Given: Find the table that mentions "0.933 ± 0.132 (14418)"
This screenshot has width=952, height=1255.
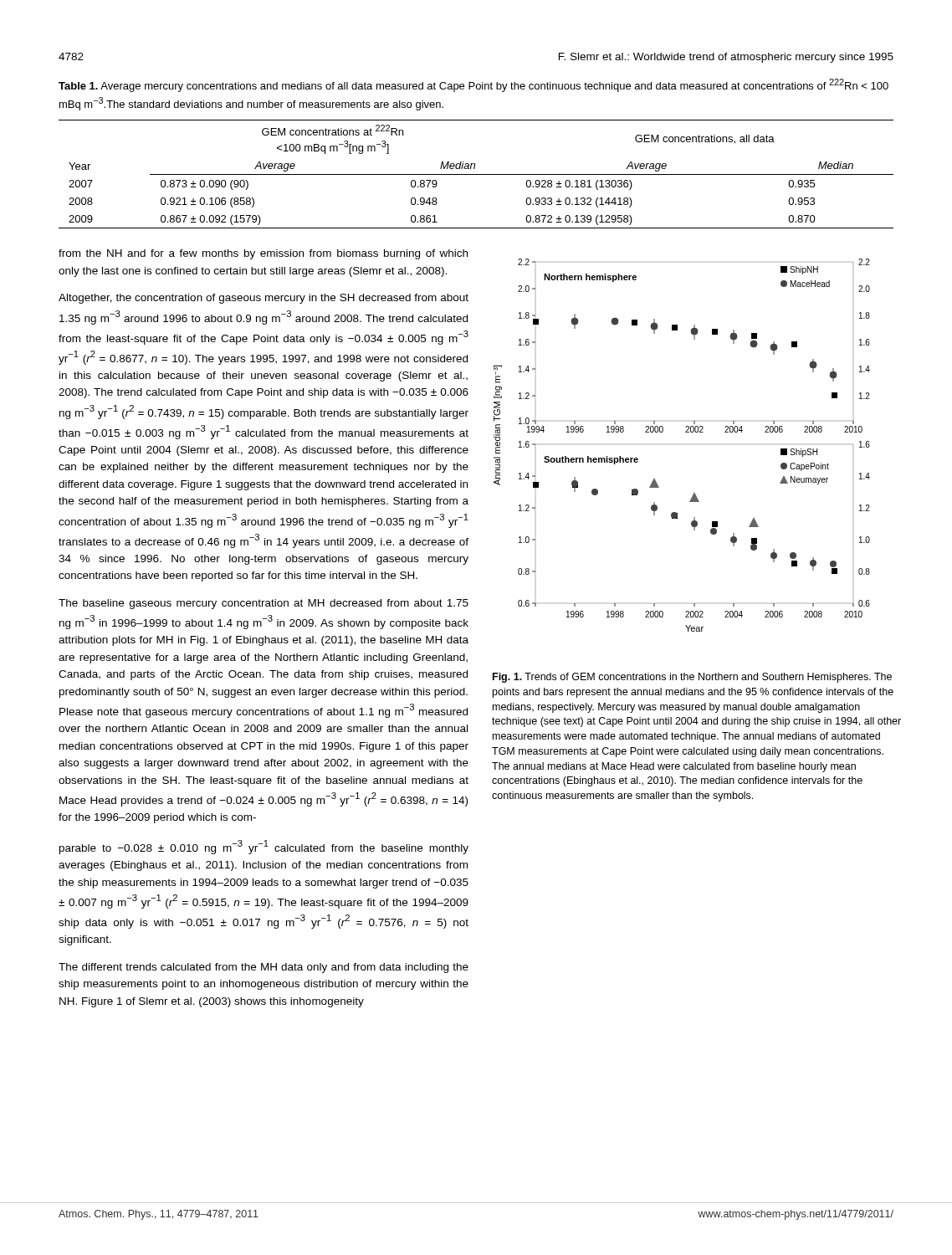Looking at the screenshot, I should 476,174.
